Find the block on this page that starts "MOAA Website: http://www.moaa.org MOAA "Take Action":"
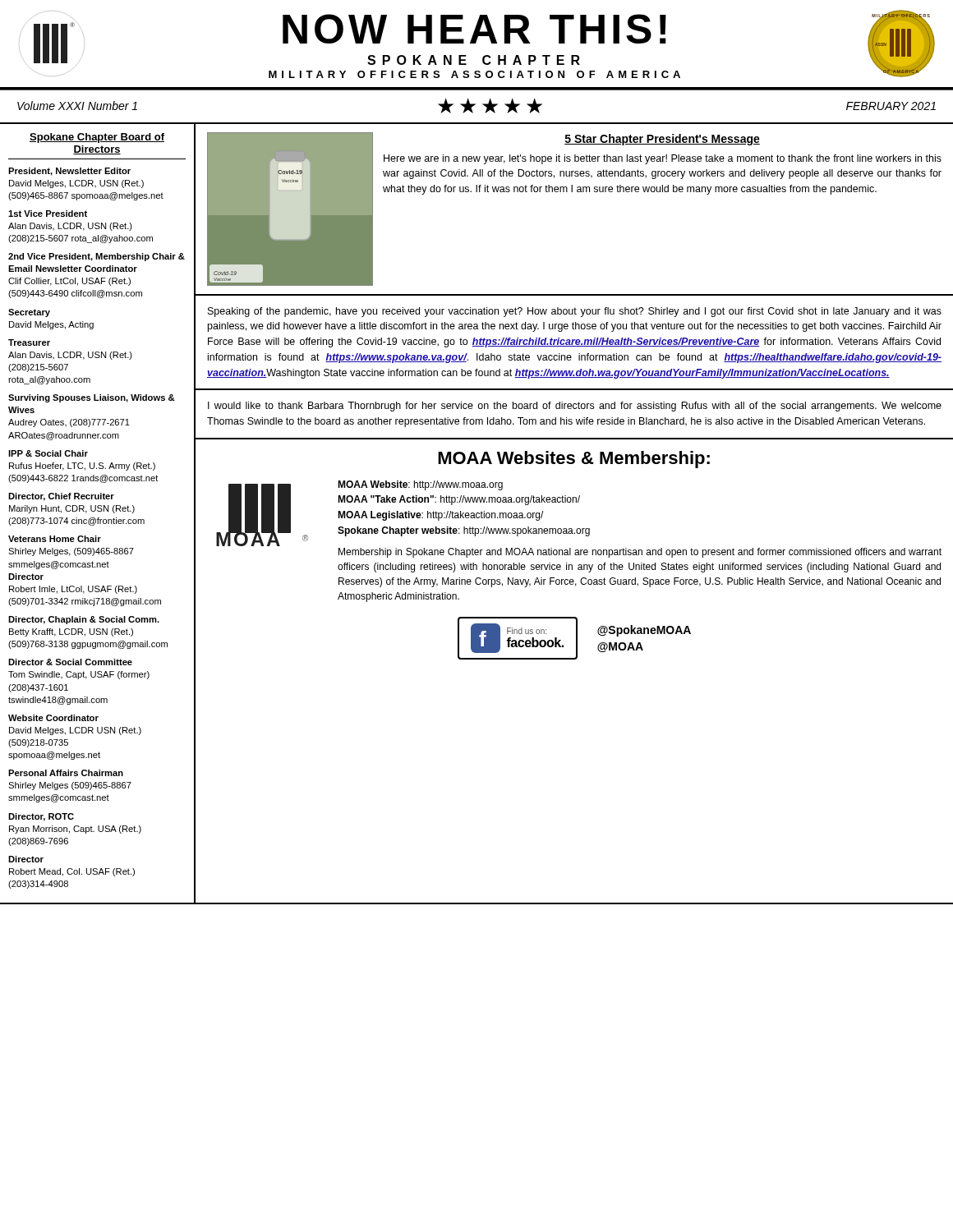The image size is (953, 1232). (x=464, y=507)
